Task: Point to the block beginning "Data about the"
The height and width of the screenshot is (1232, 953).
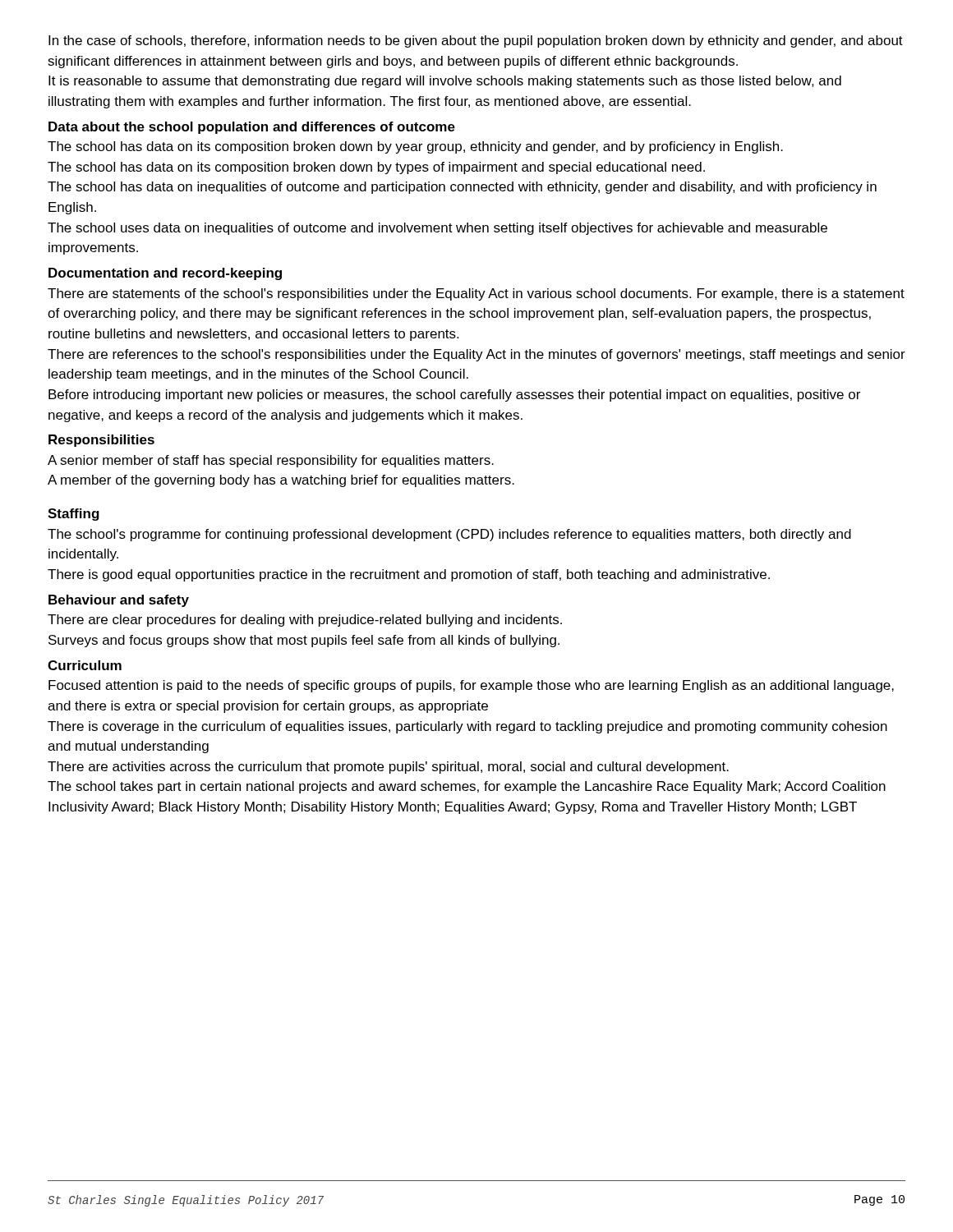Action: (x=252, y=128)
